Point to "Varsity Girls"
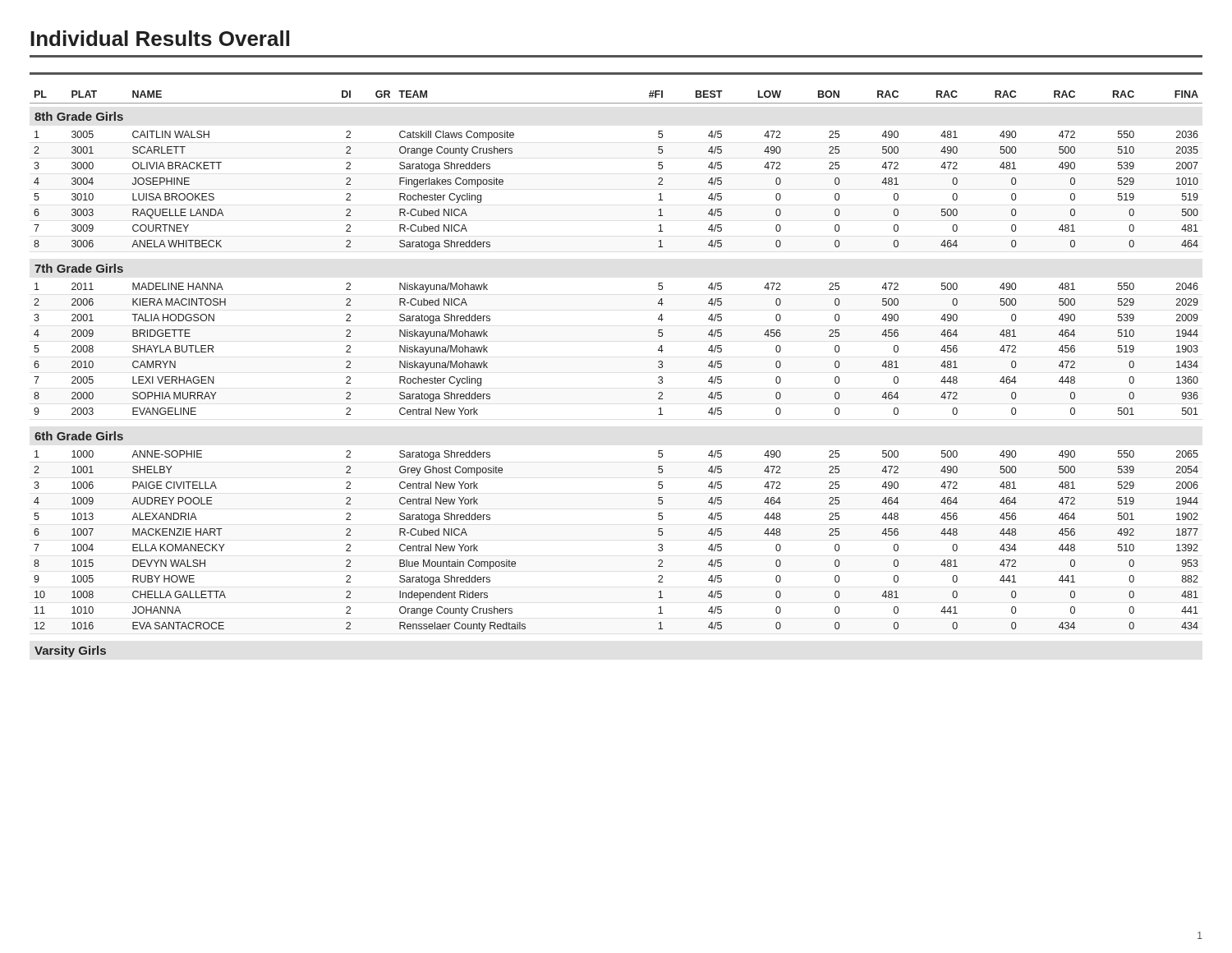The height and width of the screenshot is (953, 1232). coord(70,650)
